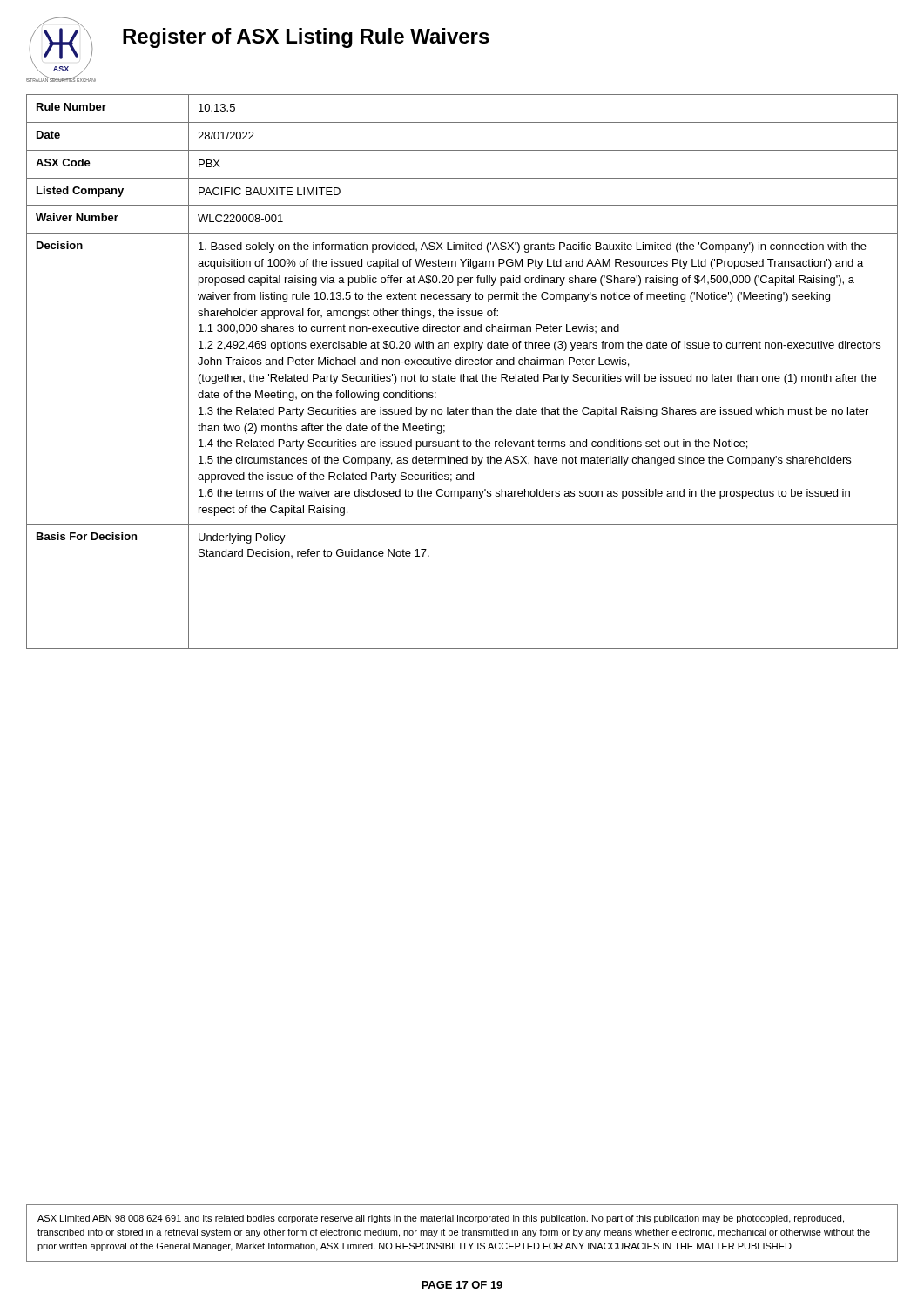Click on the table containing "Rule Number"
The height and width of the screenshot is (1307, 924).
[x=462, y=371]
